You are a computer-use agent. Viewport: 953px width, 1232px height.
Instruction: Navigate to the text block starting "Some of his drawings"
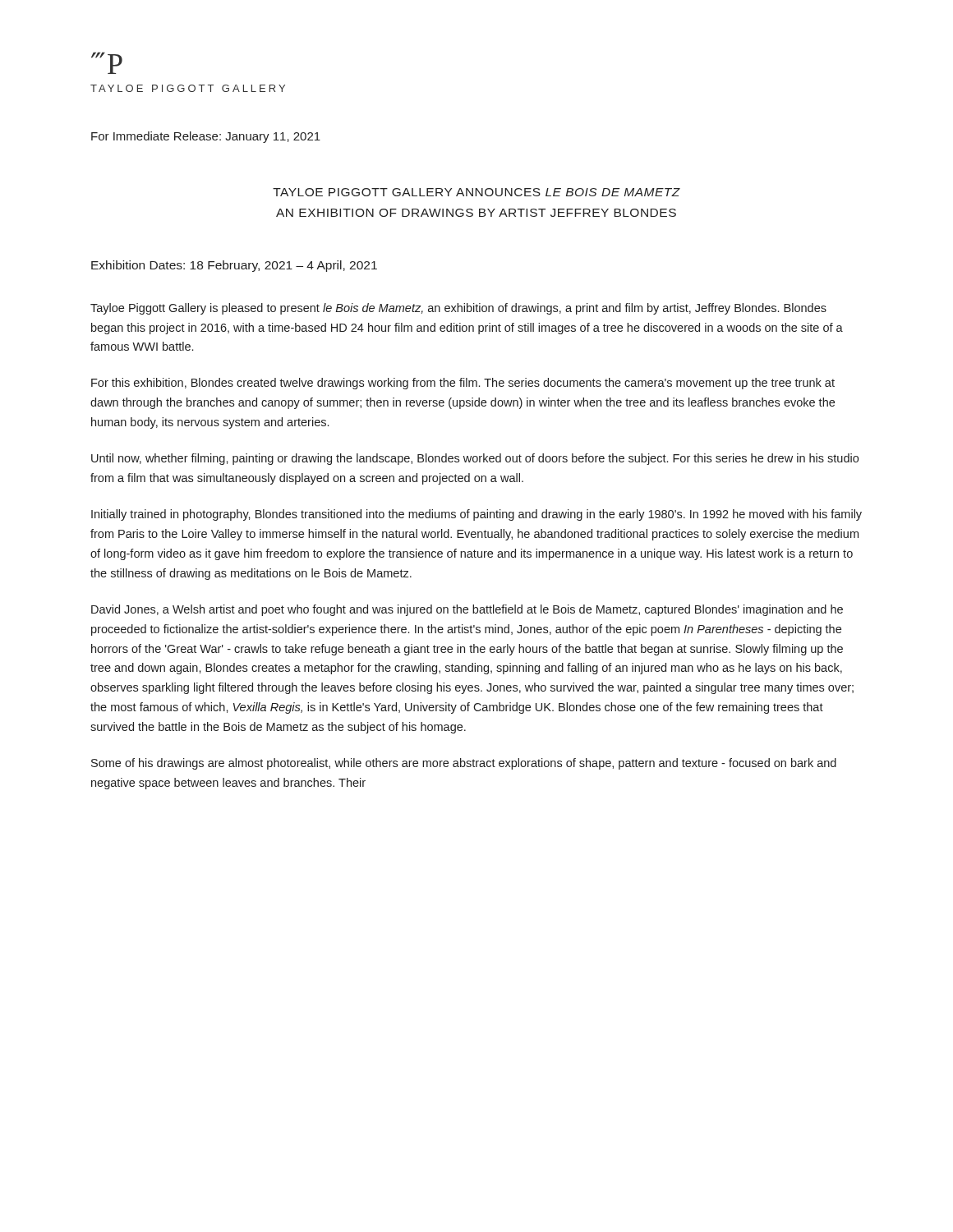(x=463, y=773)
